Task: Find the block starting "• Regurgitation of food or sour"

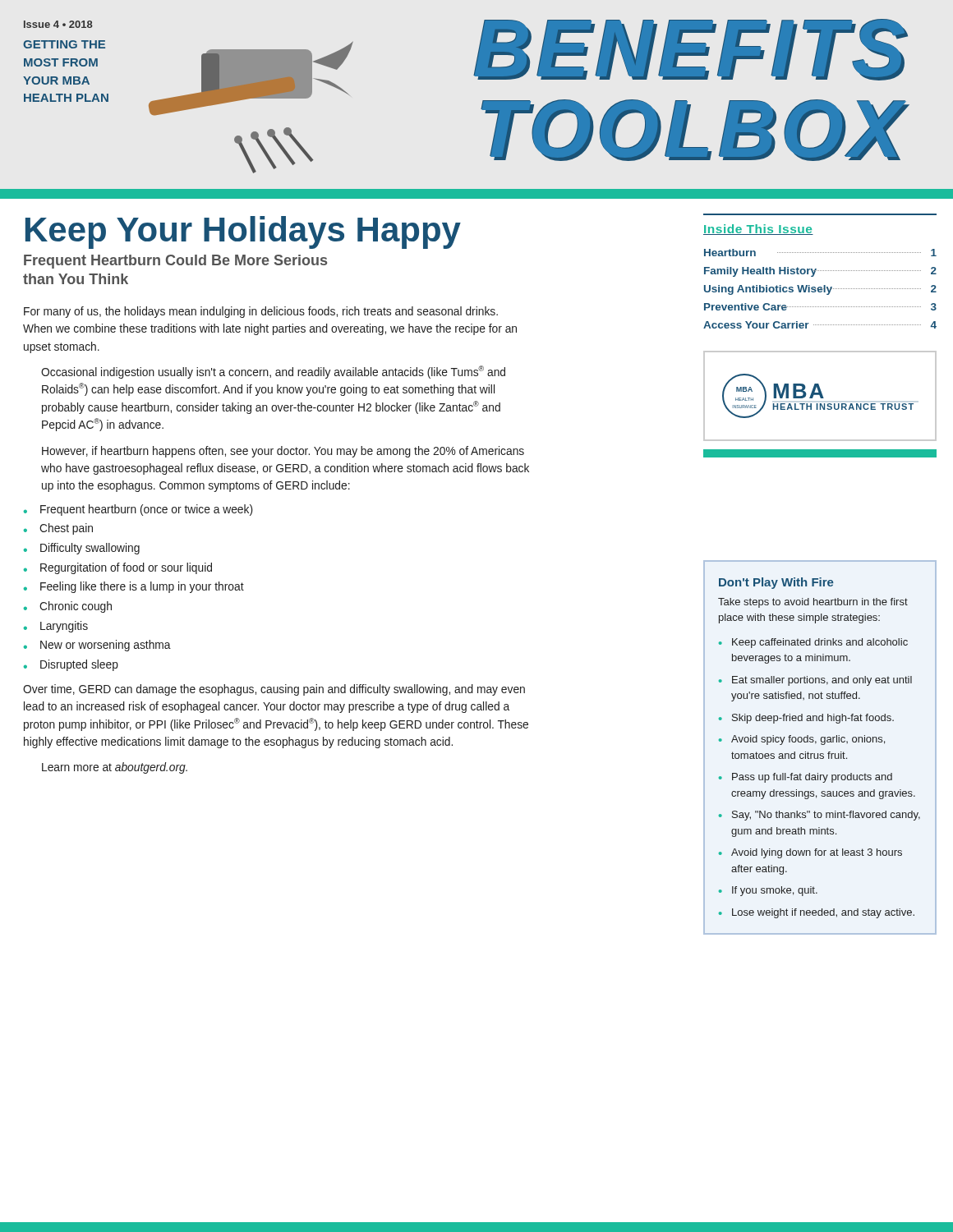Action: click(x=118, y=568)
